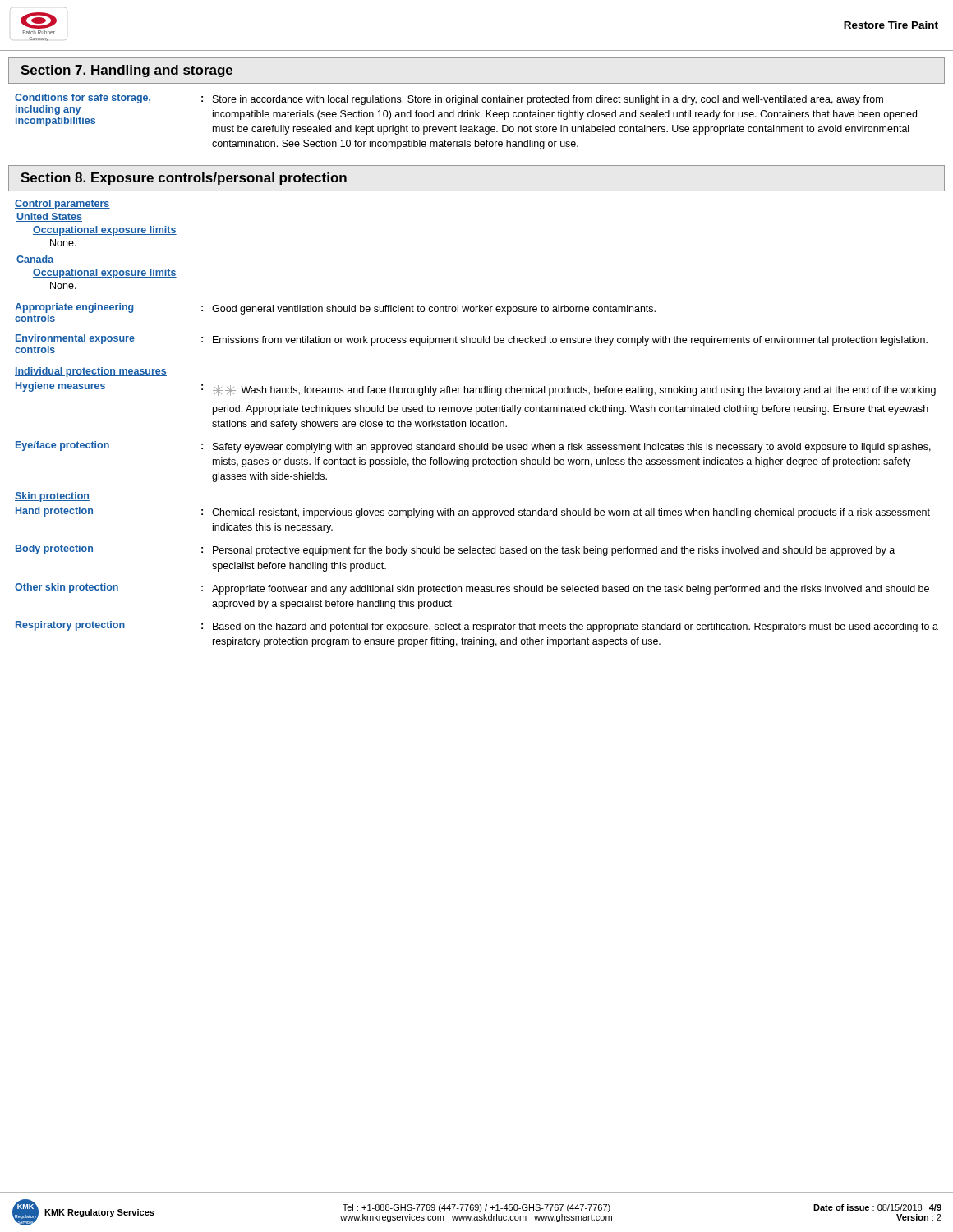This screenshot has width=953, height=1232.
Task: Locate the text block that says "Appropriate engineeringcontrols : Good general ventilation should"
Action: (476, 312)
